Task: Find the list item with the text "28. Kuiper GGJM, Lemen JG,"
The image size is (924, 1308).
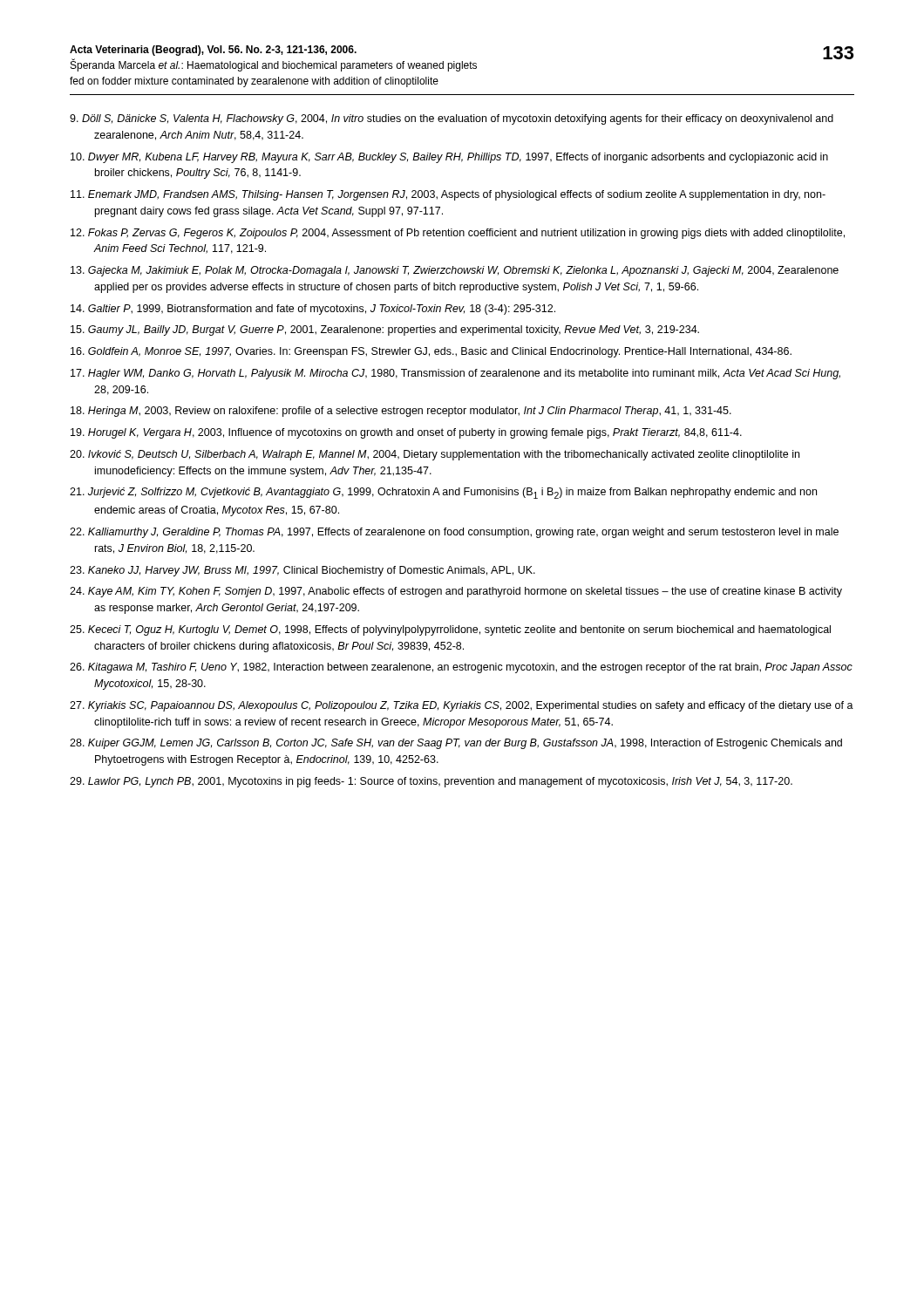Action: (456, 751)
